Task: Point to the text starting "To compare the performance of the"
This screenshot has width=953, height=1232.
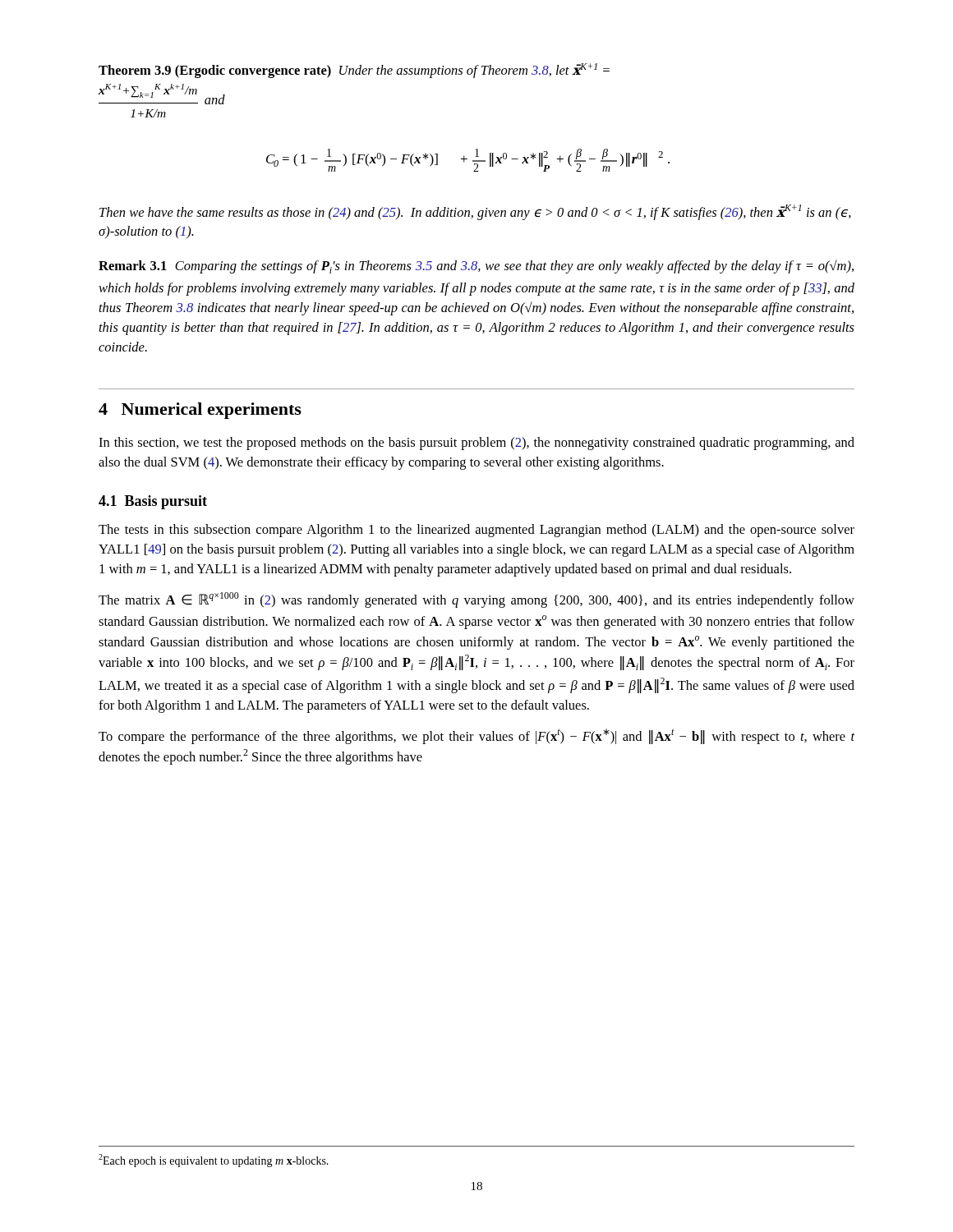Action: 476,746
